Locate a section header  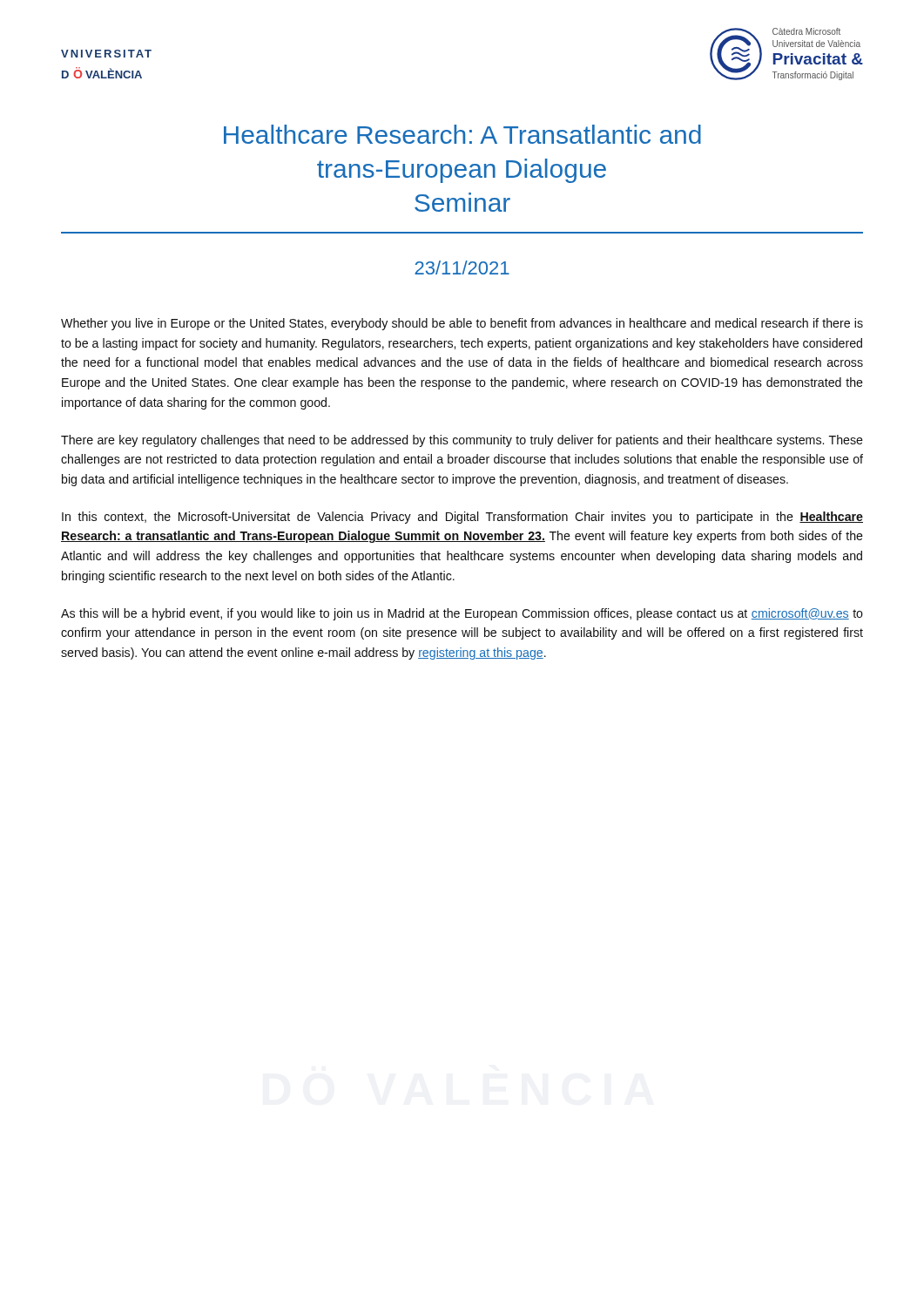[x=462, y=268]
